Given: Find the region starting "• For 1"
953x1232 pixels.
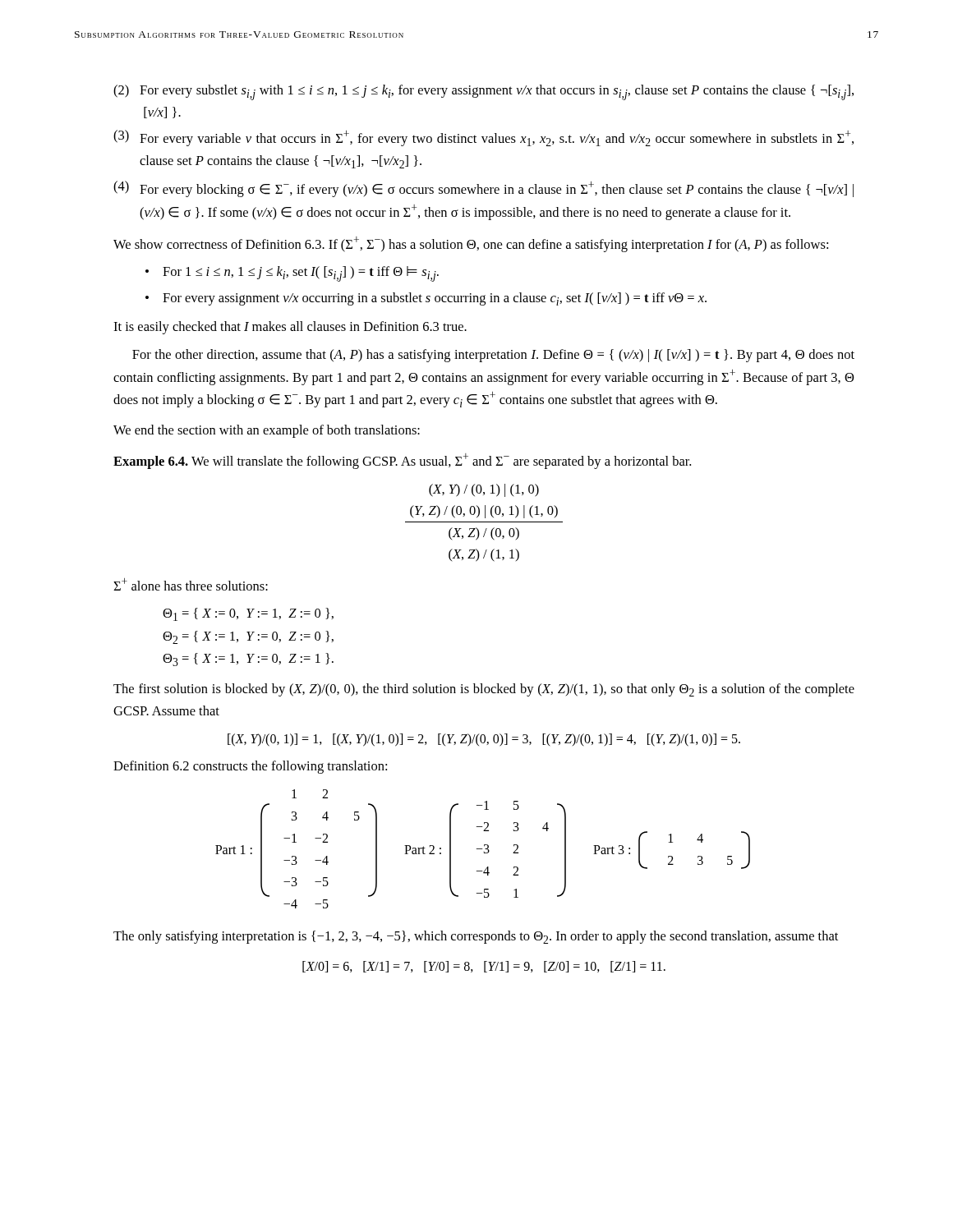Looking at the screenshot, I should click(292, 274).
